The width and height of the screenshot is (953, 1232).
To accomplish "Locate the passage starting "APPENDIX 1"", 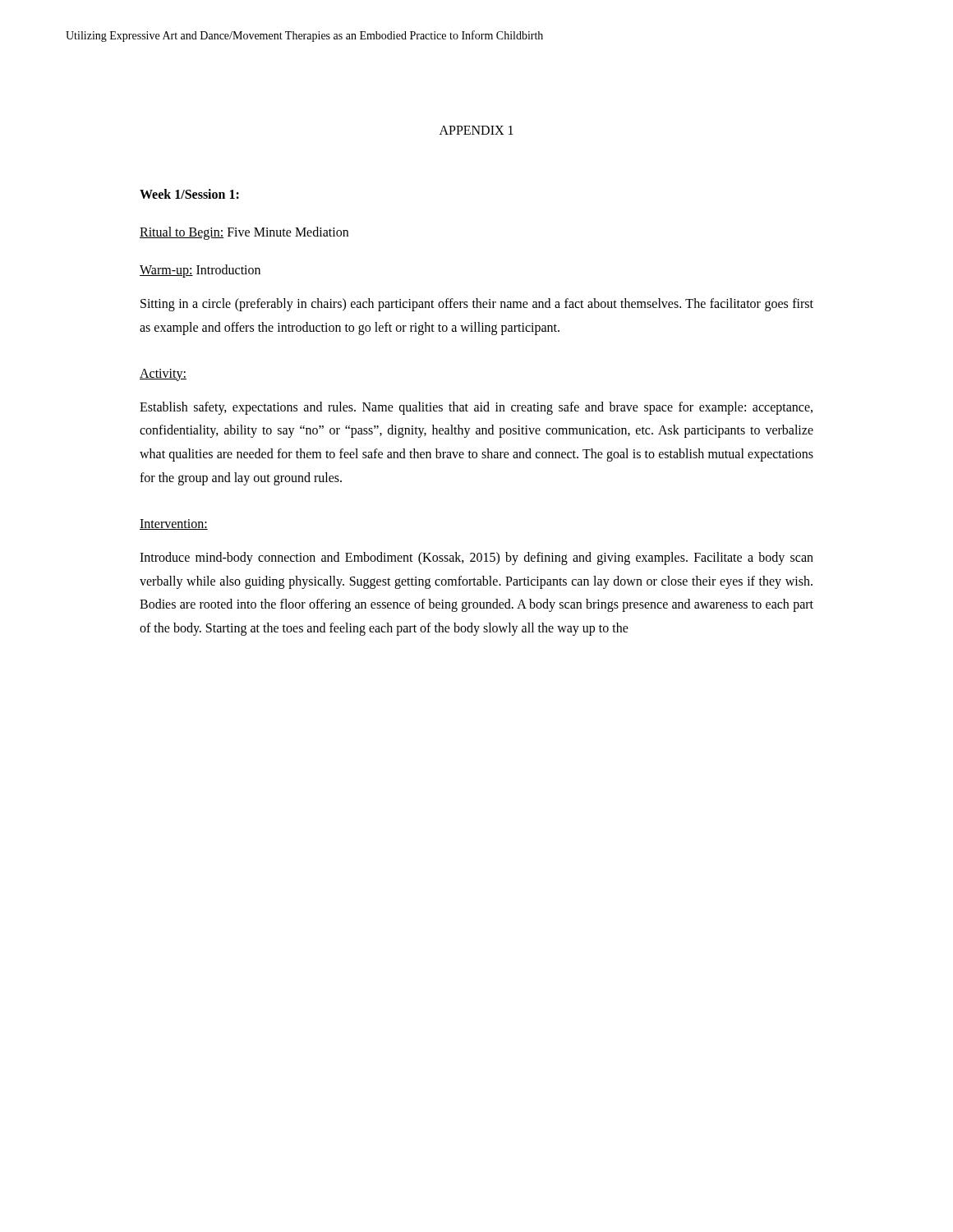I will coord(476,130).
